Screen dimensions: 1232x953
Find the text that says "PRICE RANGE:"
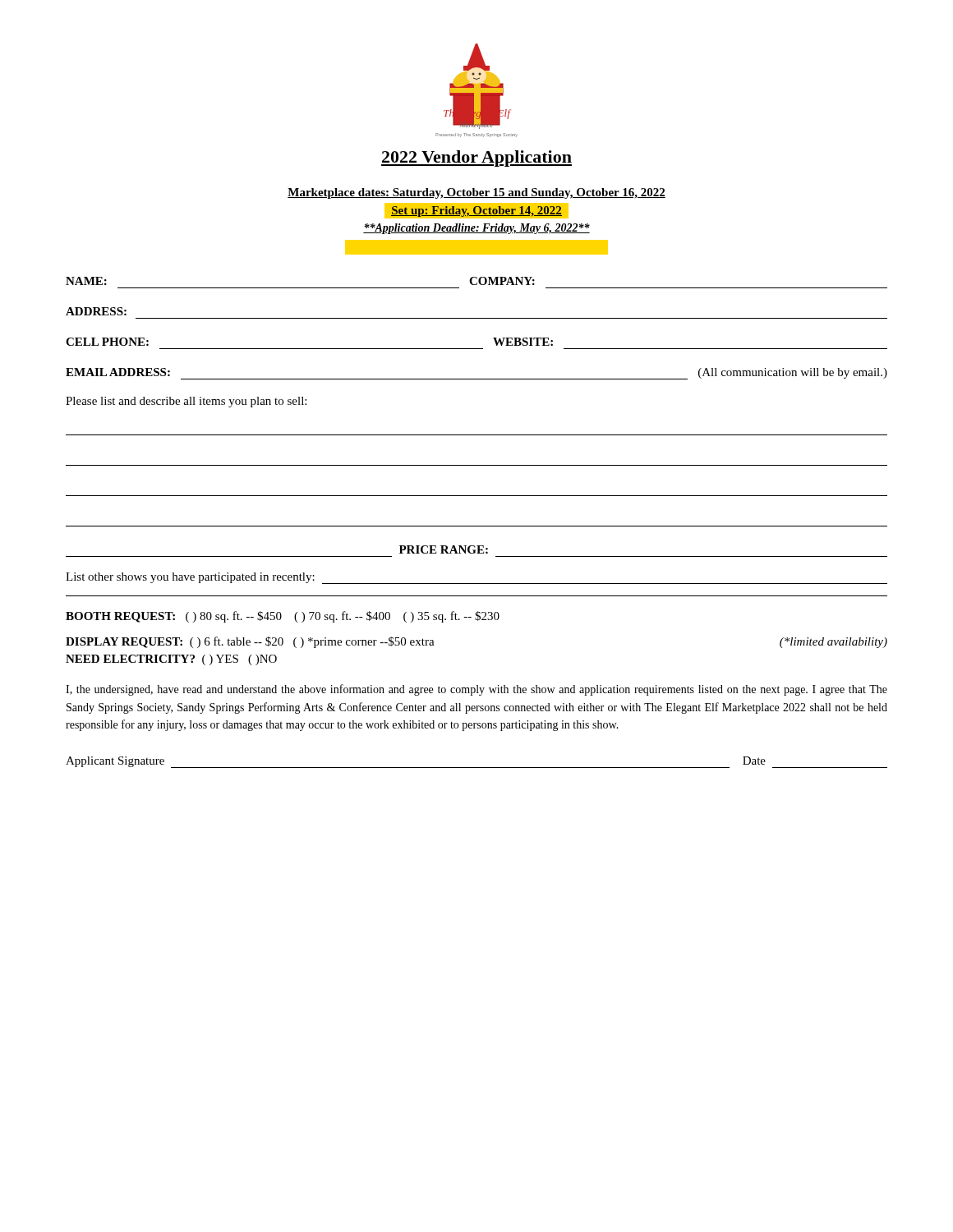click(x=476, y=549)
